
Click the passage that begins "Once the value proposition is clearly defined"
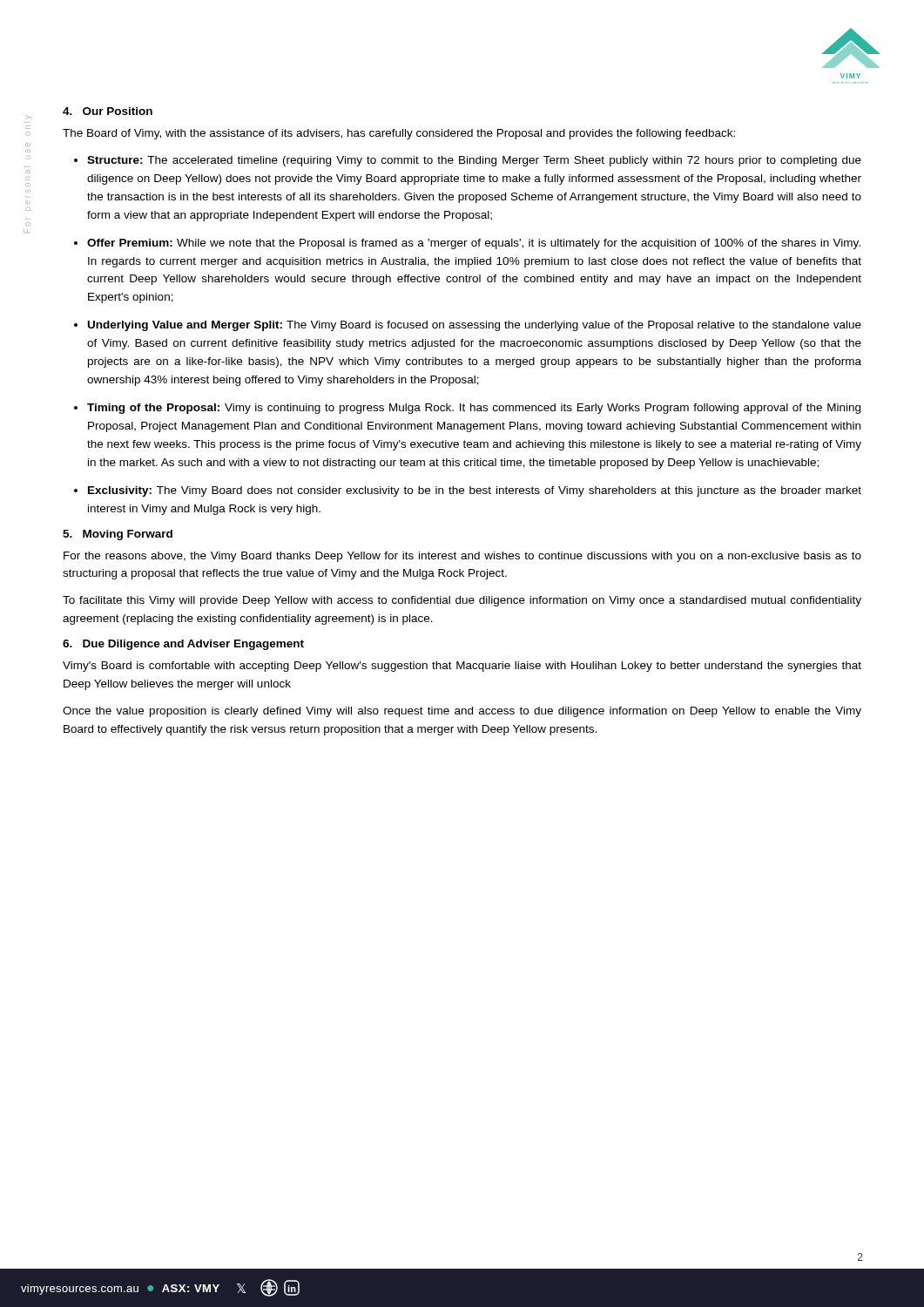462,720
